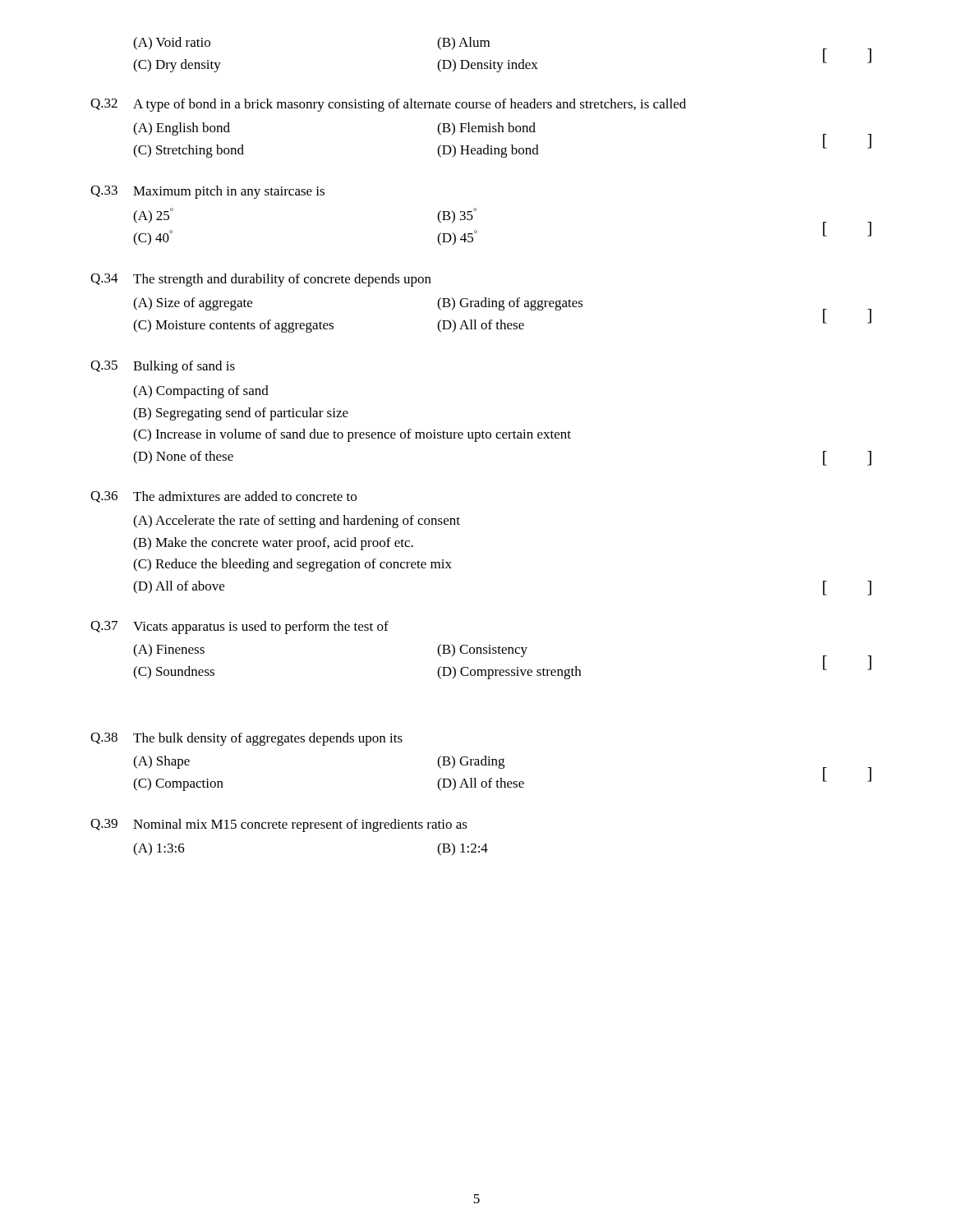Image resolution: width=953 pixels, height=1232 pixels.
Task: Find the block on this page that starts "Q.32 A type of"
Action: click(x=489, y=128)
